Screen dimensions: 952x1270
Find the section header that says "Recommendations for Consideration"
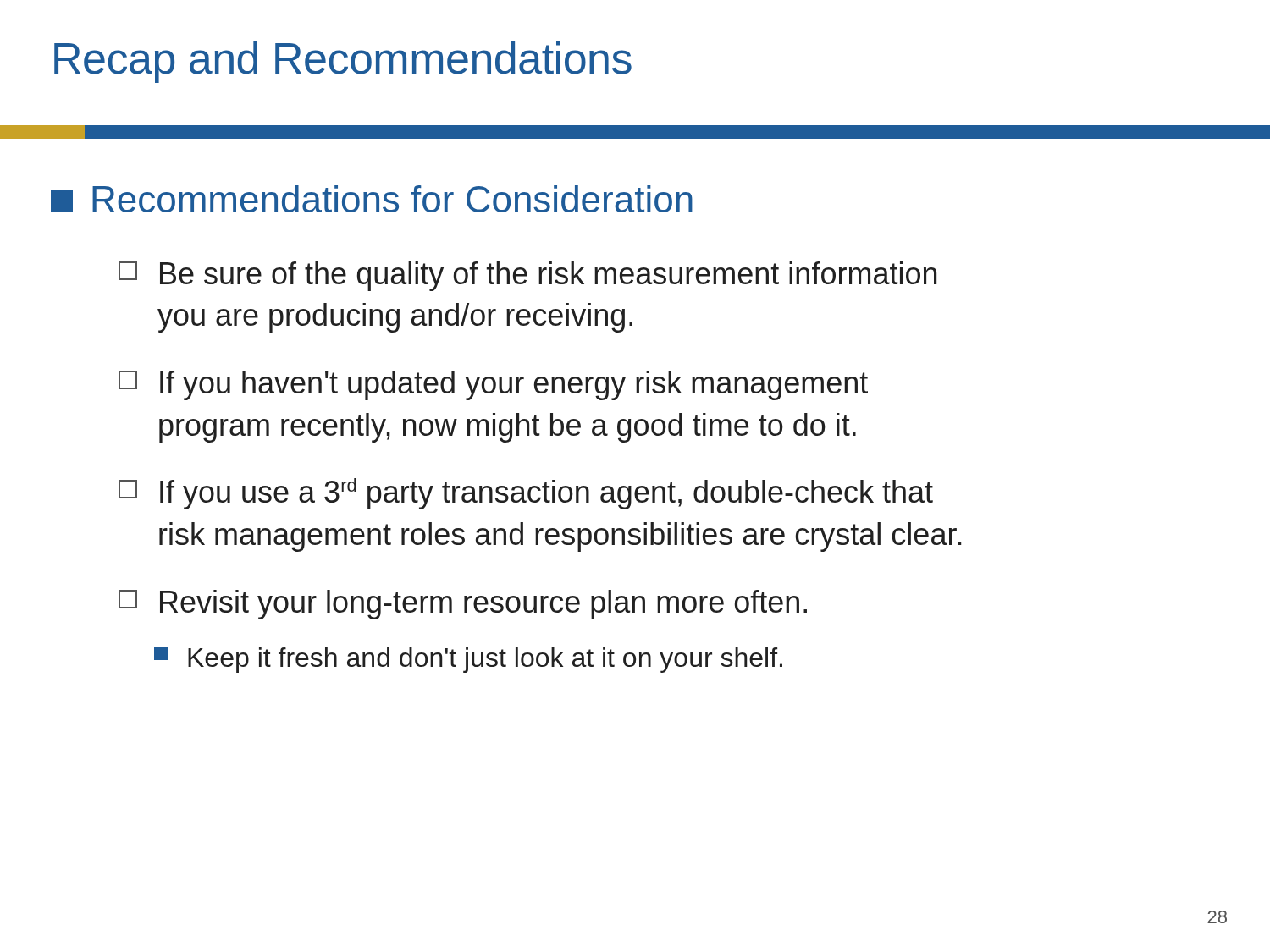click(x=373, y=200)
